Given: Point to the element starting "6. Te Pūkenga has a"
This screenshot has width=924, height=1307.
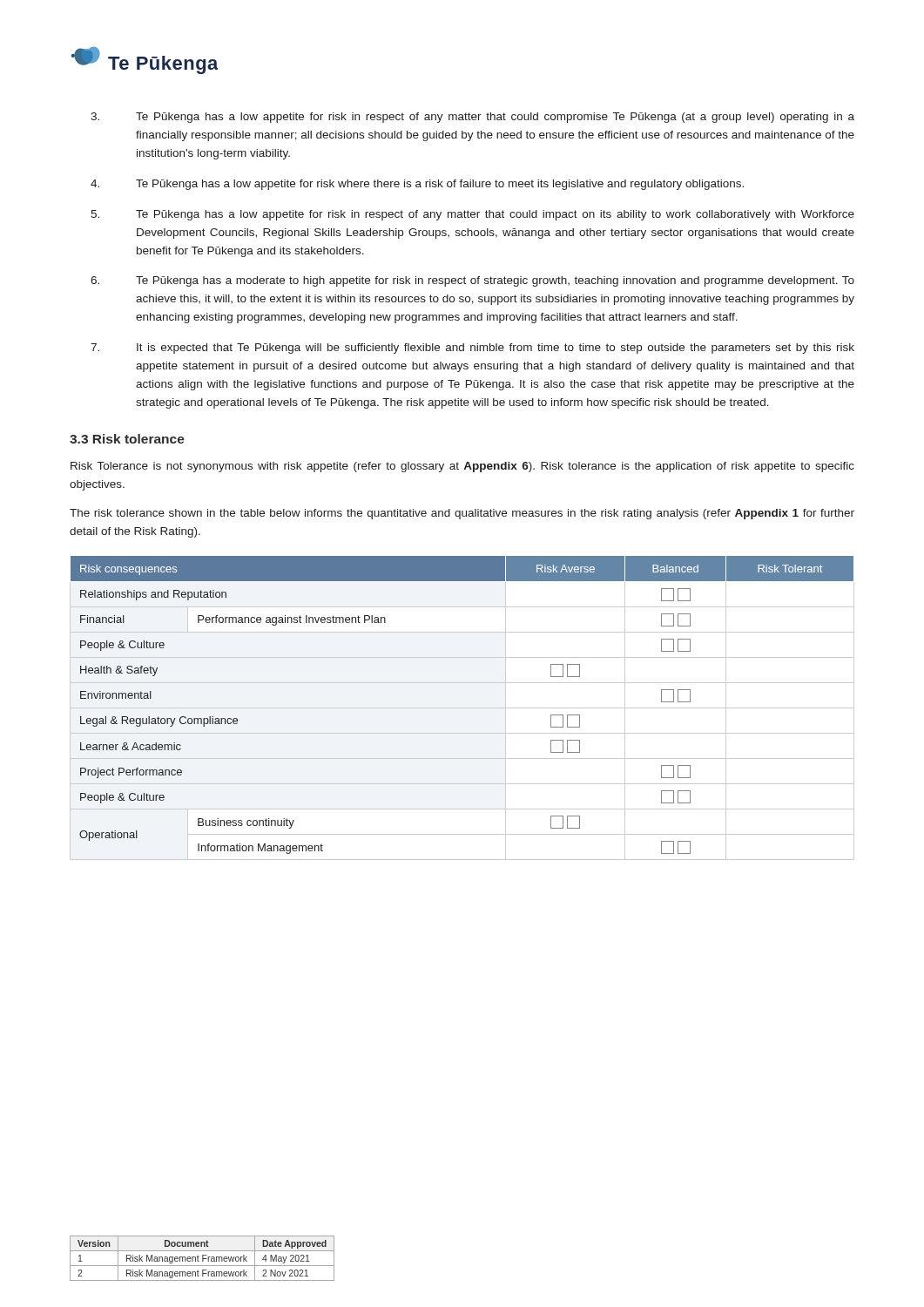Looking at the screenshot, I should coord(462,300).
